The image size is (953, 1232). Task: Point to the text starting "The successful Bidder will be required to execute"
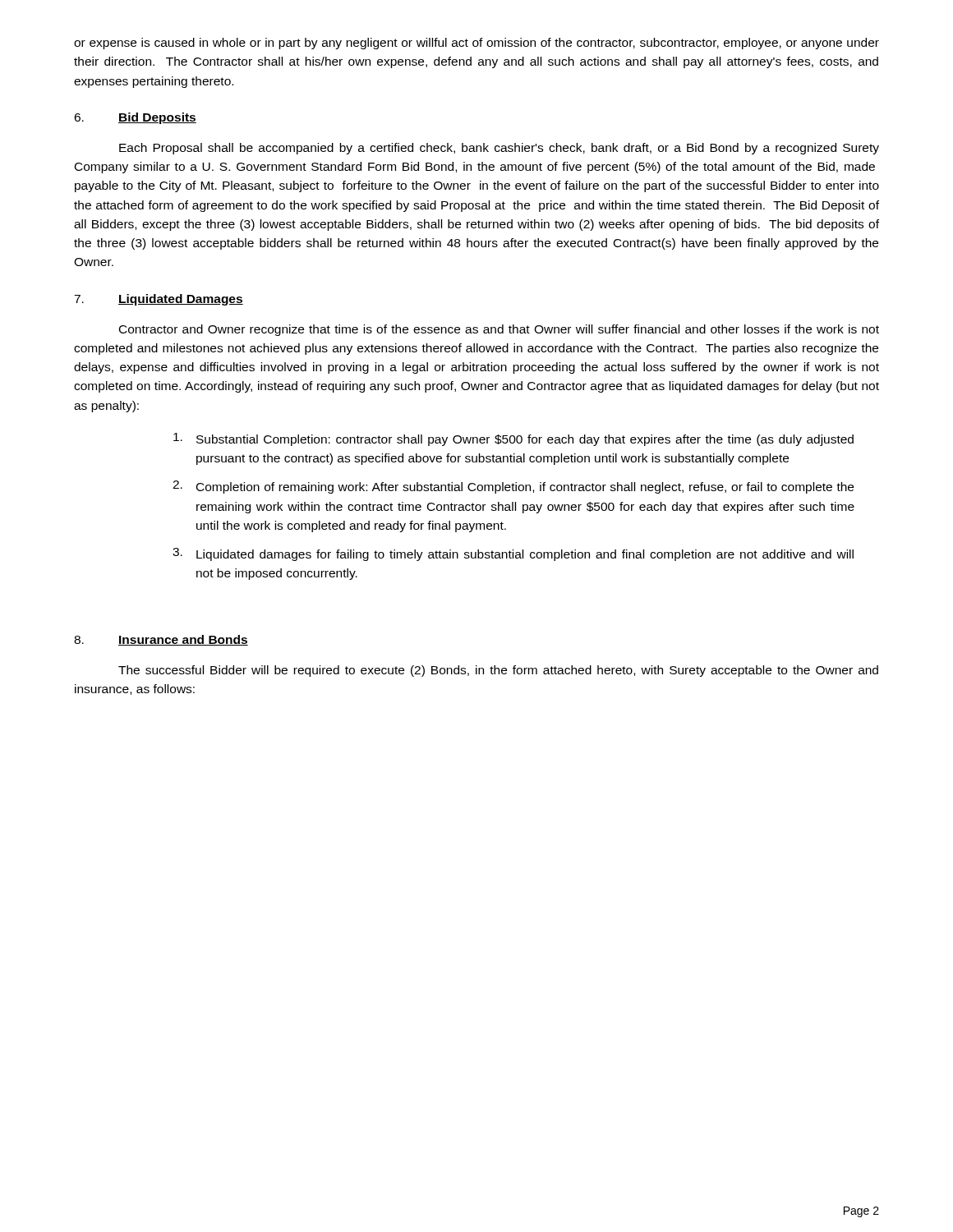[x=476, y=679]
